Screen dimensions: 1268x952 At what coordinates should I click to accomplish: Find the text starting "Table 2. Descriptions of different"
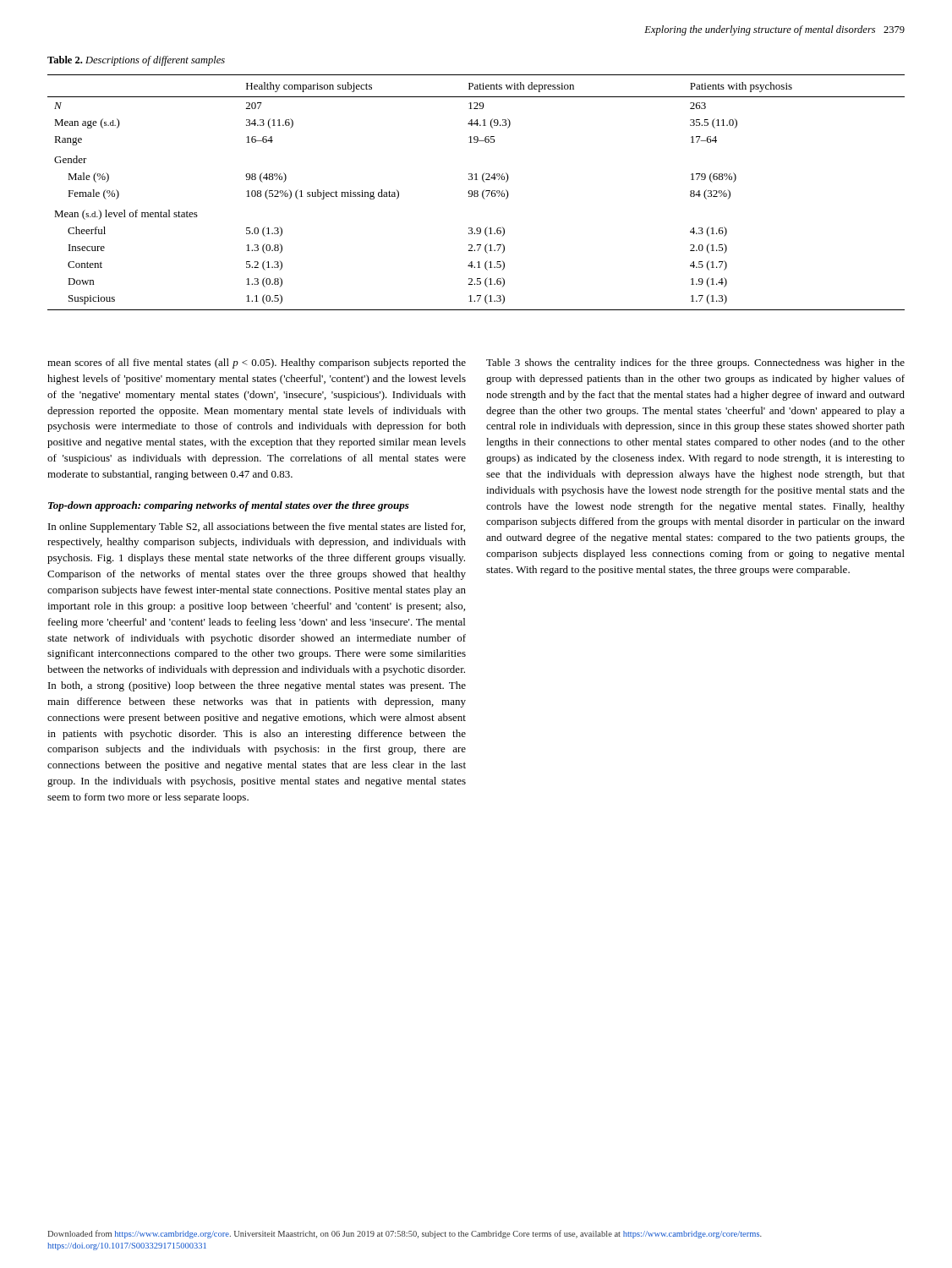(136, 60)
